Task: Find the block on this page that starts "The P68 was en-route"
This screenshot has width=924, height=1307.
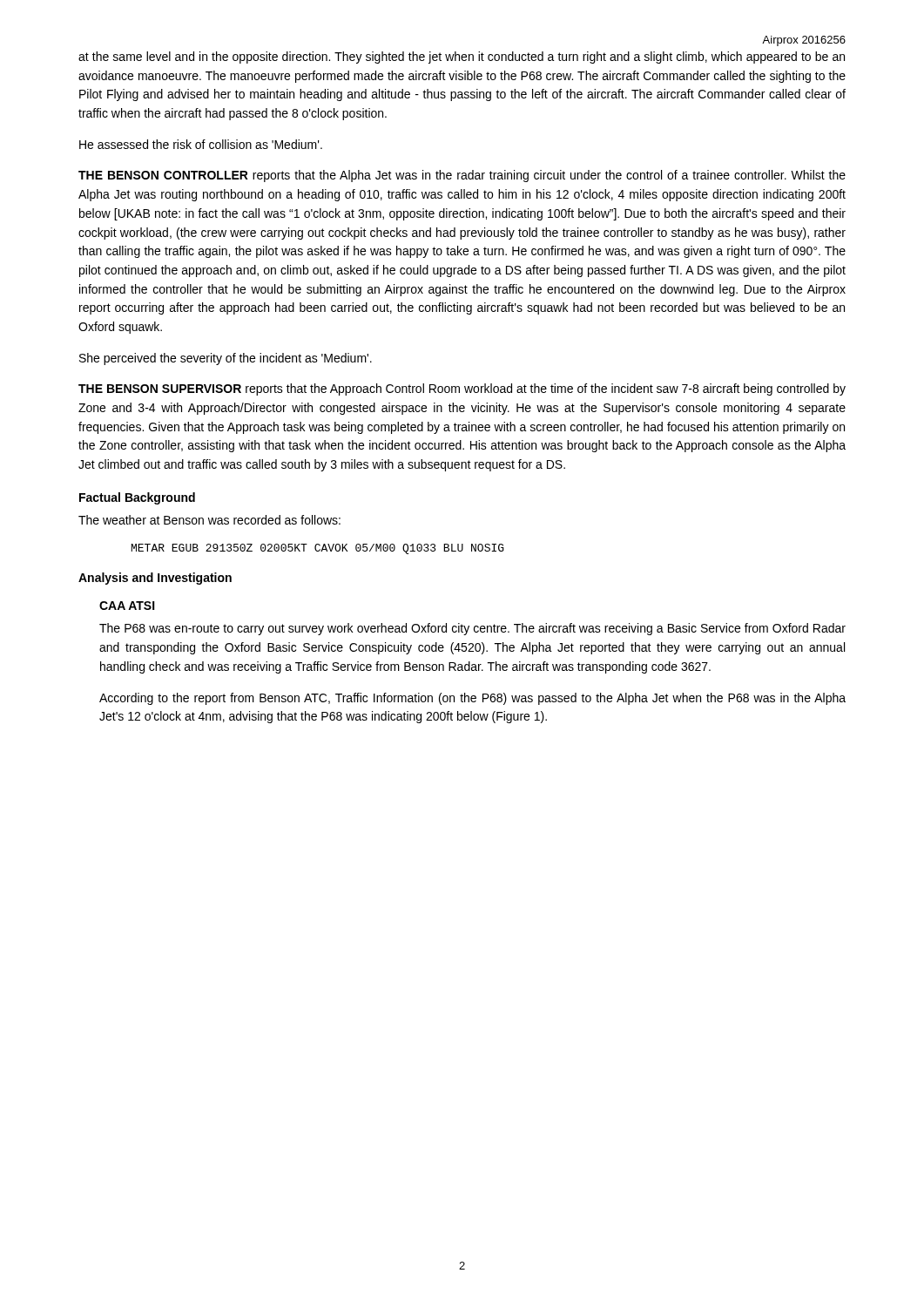Action: pos(472,648)
